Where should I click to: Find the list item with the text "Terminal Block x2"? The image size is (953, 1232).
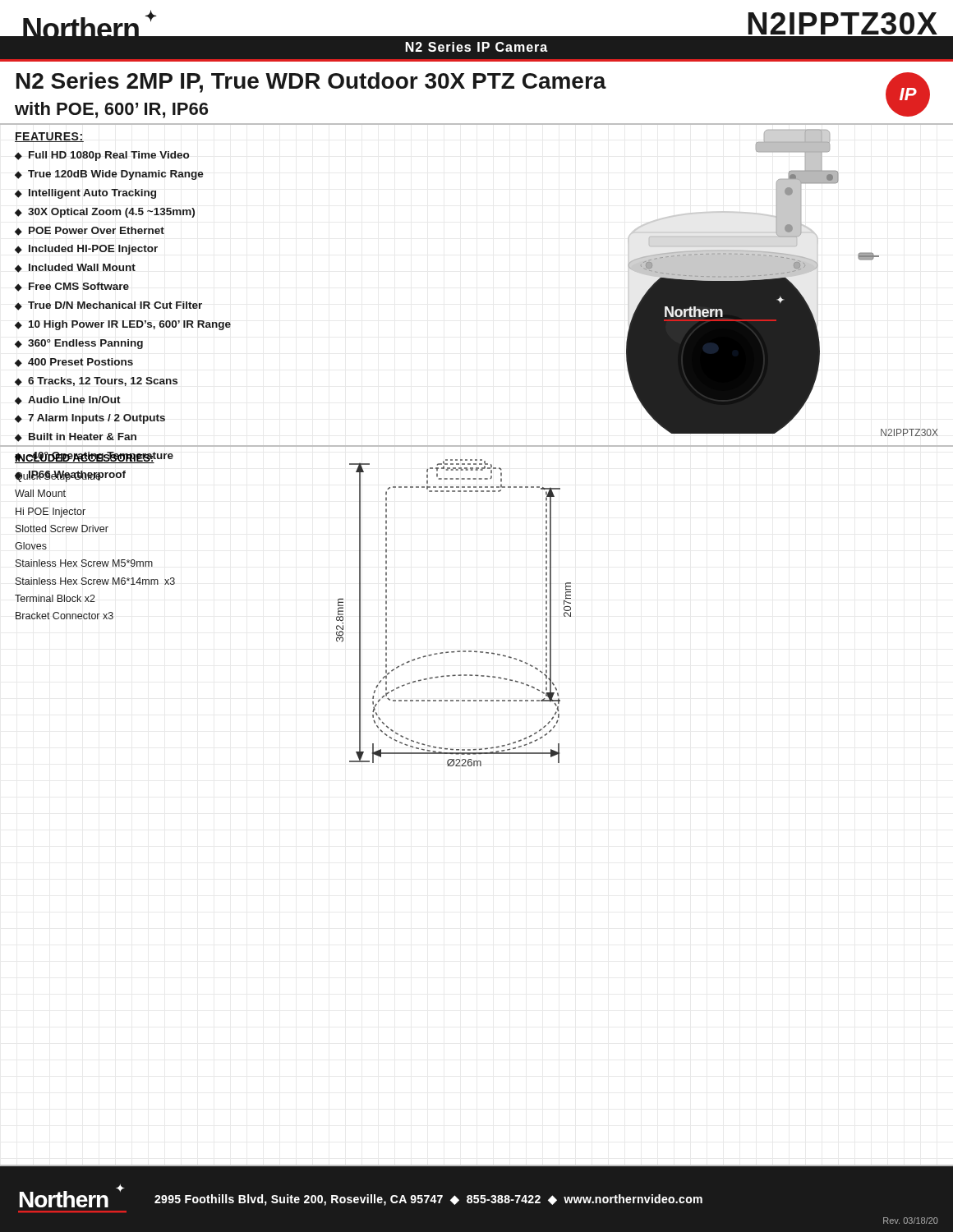(x=55, y=599)
